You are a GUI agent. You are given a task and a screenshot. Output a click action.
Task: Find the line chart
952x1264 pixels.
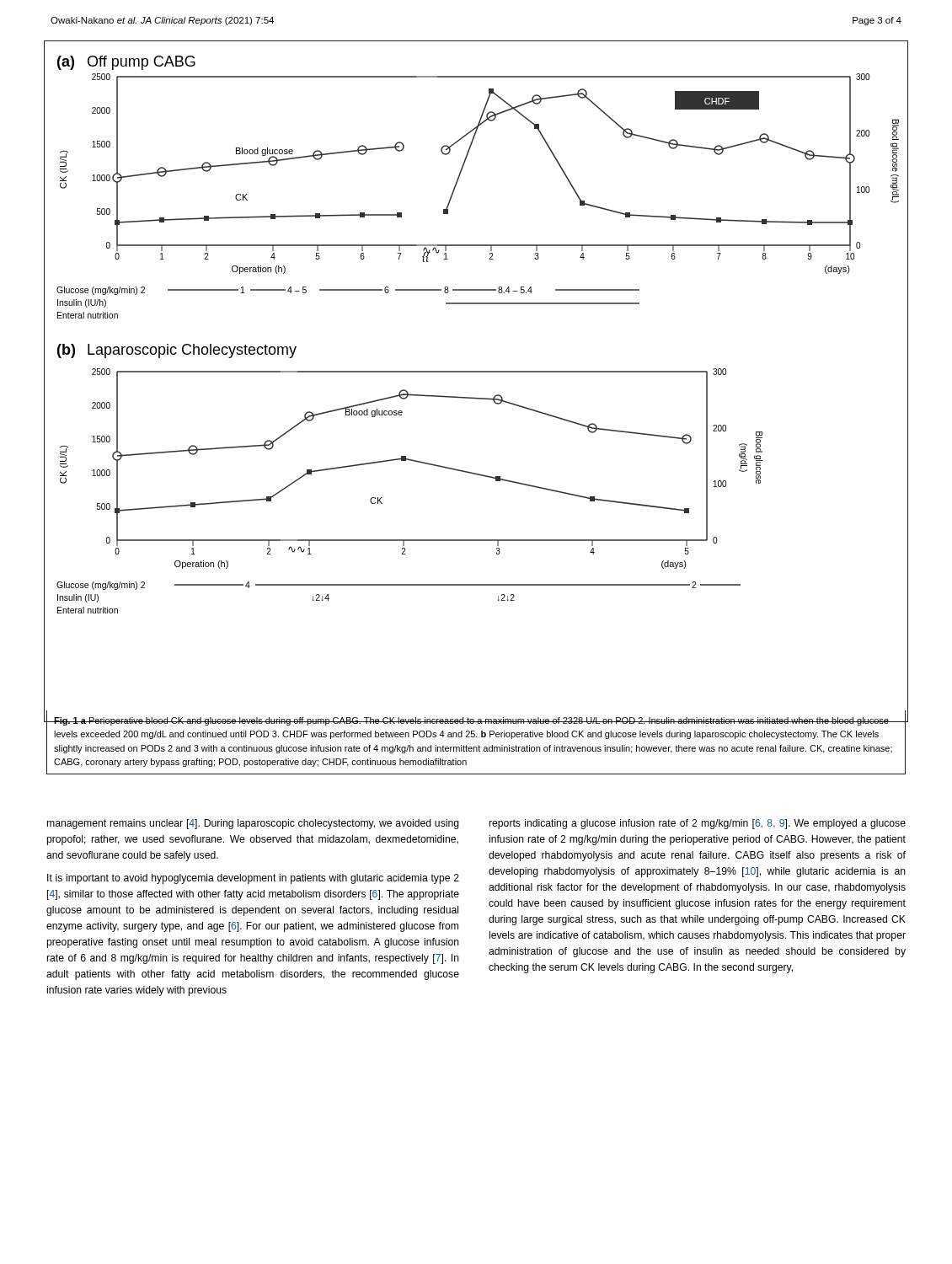pyautogui.click(x=476, y=381)
